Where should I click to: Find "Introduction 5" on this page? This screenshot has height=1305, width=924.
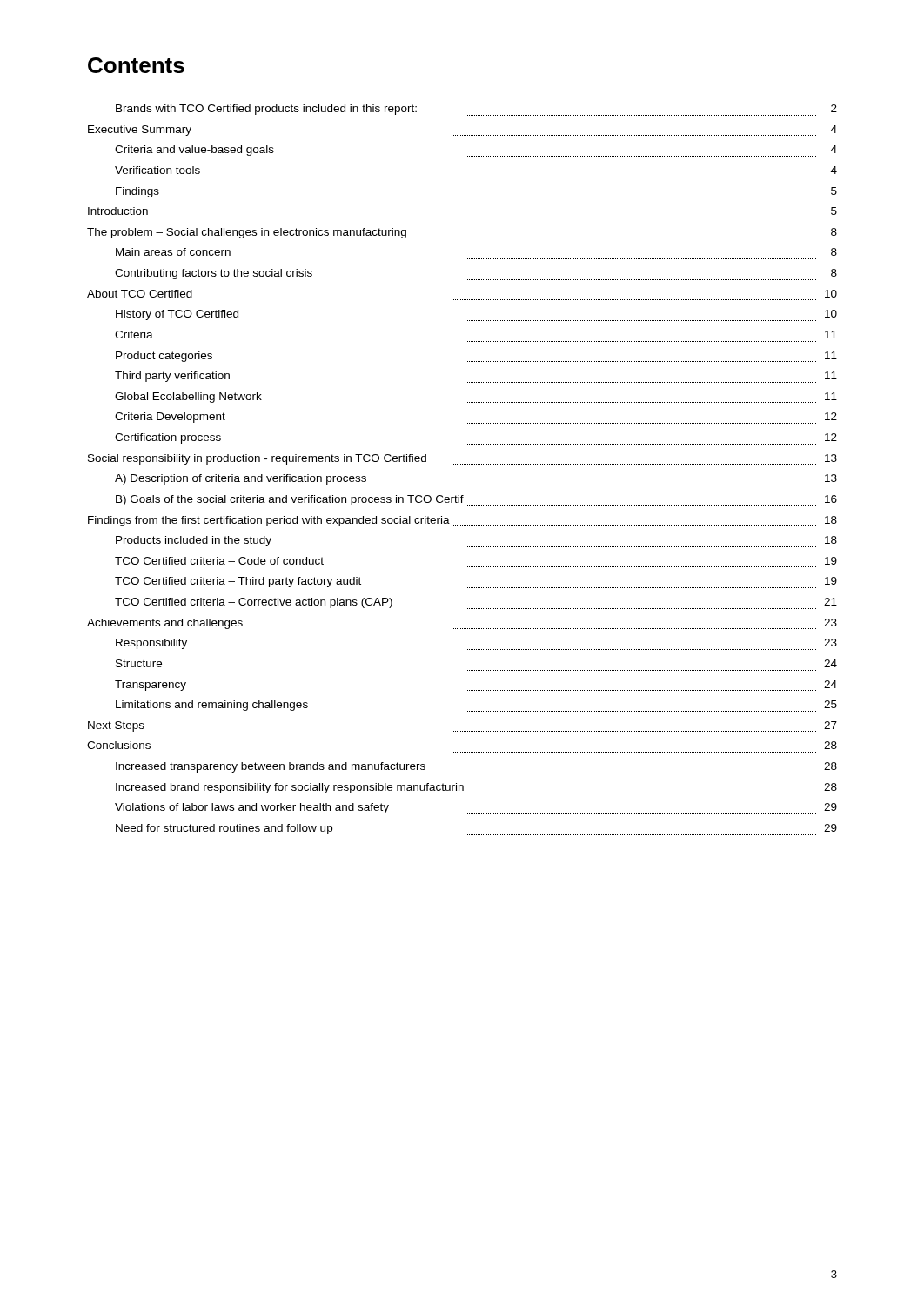pos(462,211)
